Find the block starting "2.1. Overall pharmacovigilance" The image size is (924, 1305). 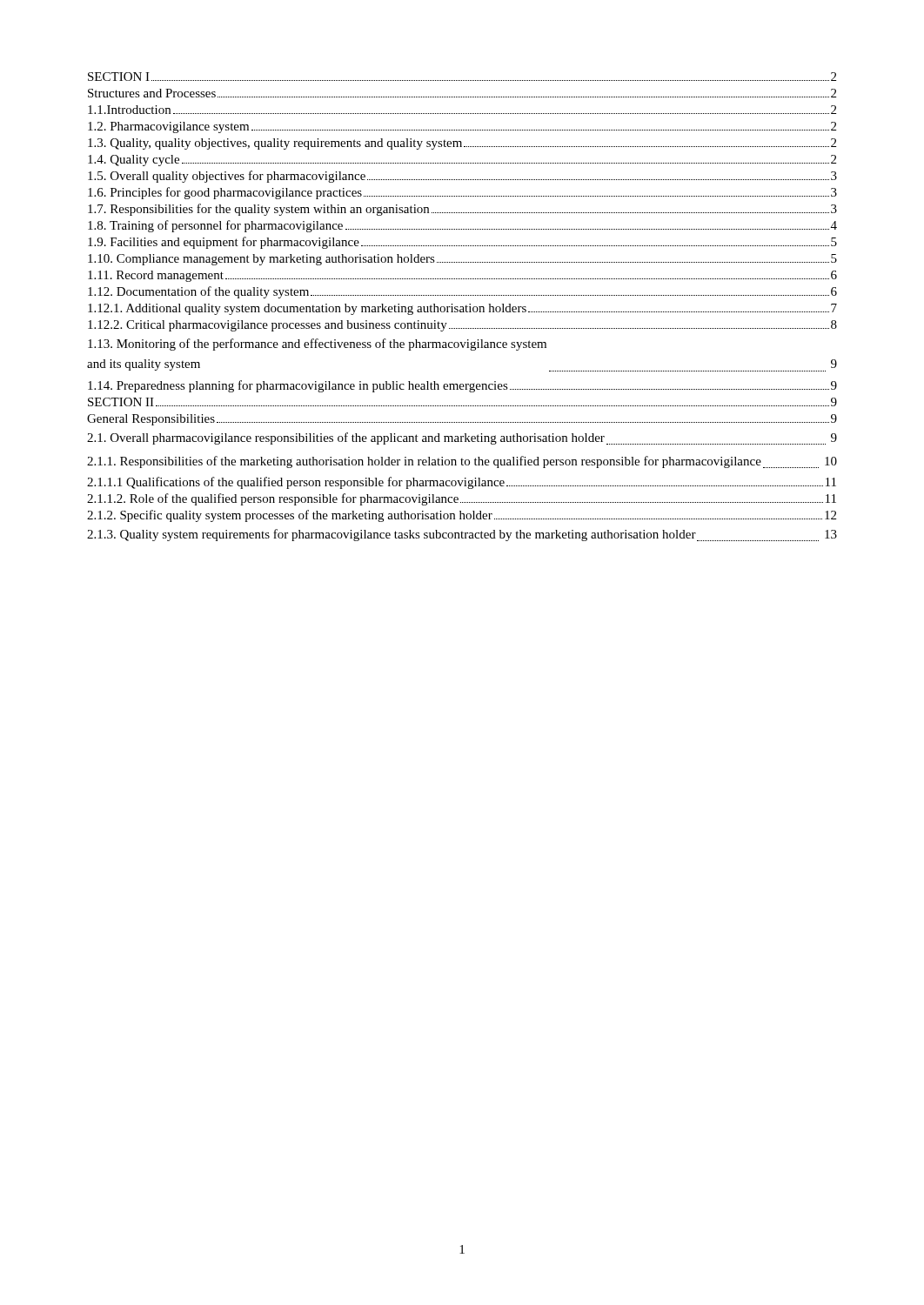pos(462,438)
